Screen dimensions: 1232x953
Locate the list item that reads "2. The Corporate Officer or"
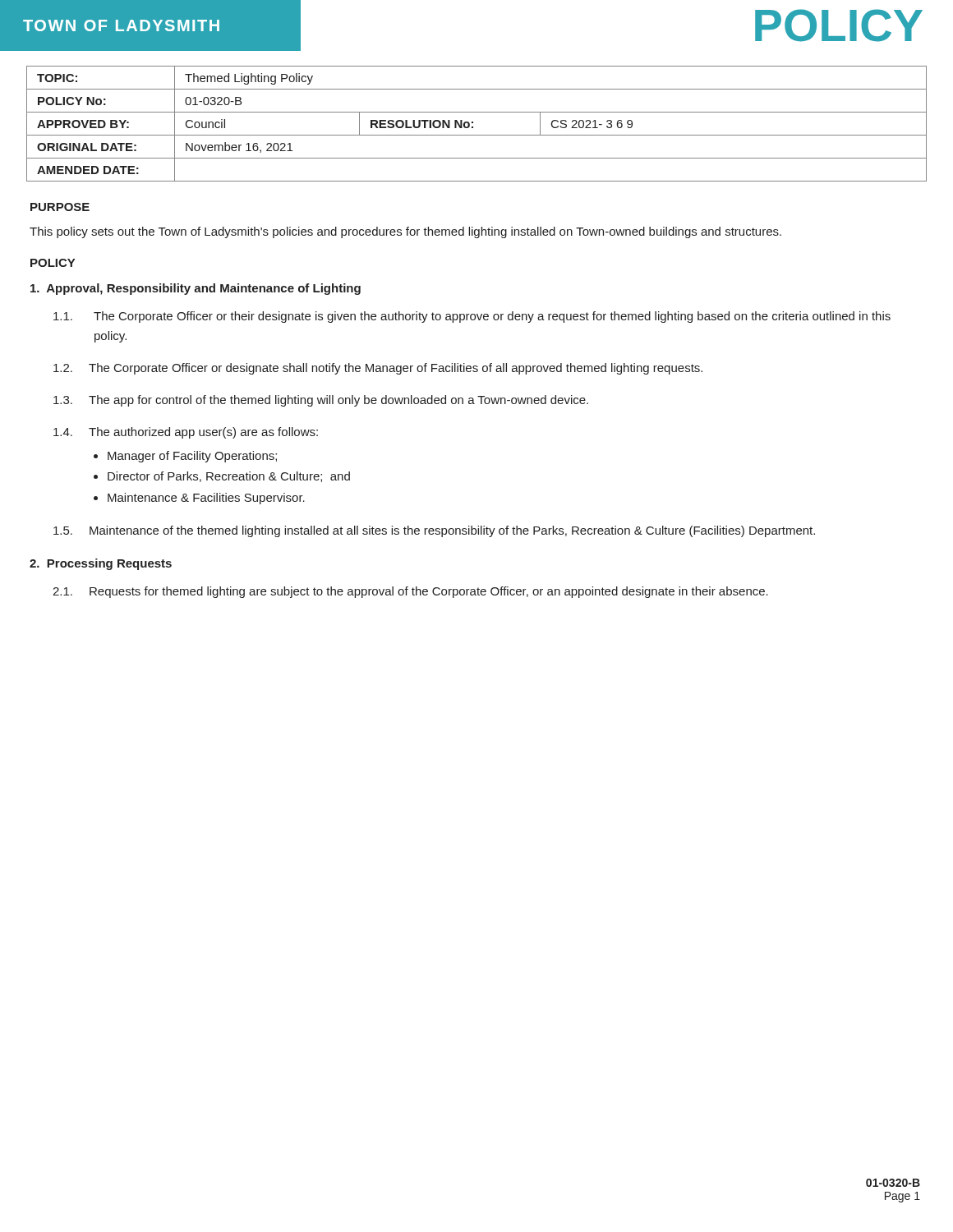[488, 367]
